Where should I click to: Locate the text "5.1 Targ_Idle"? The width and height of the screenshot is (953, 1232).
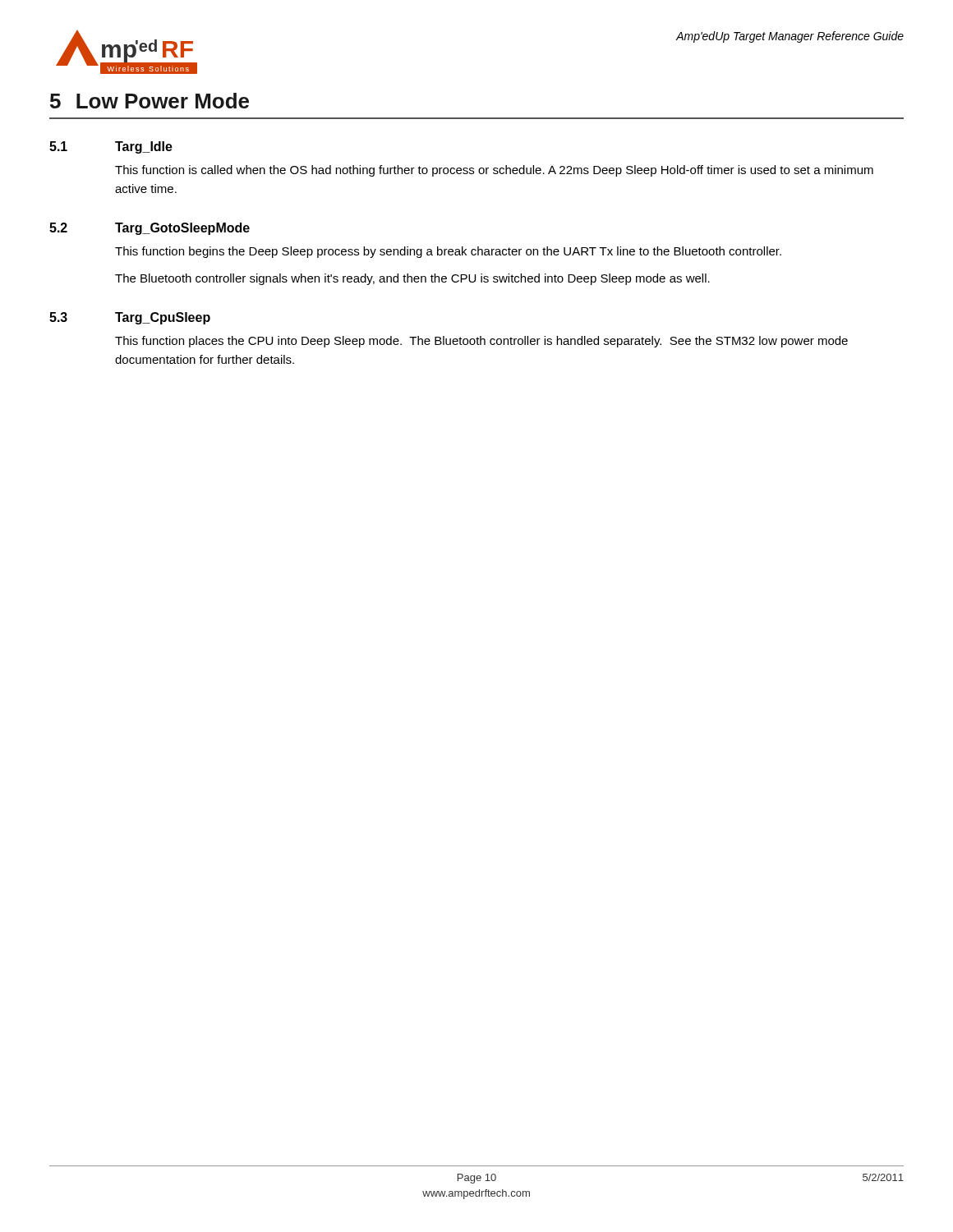click(111, 147)
